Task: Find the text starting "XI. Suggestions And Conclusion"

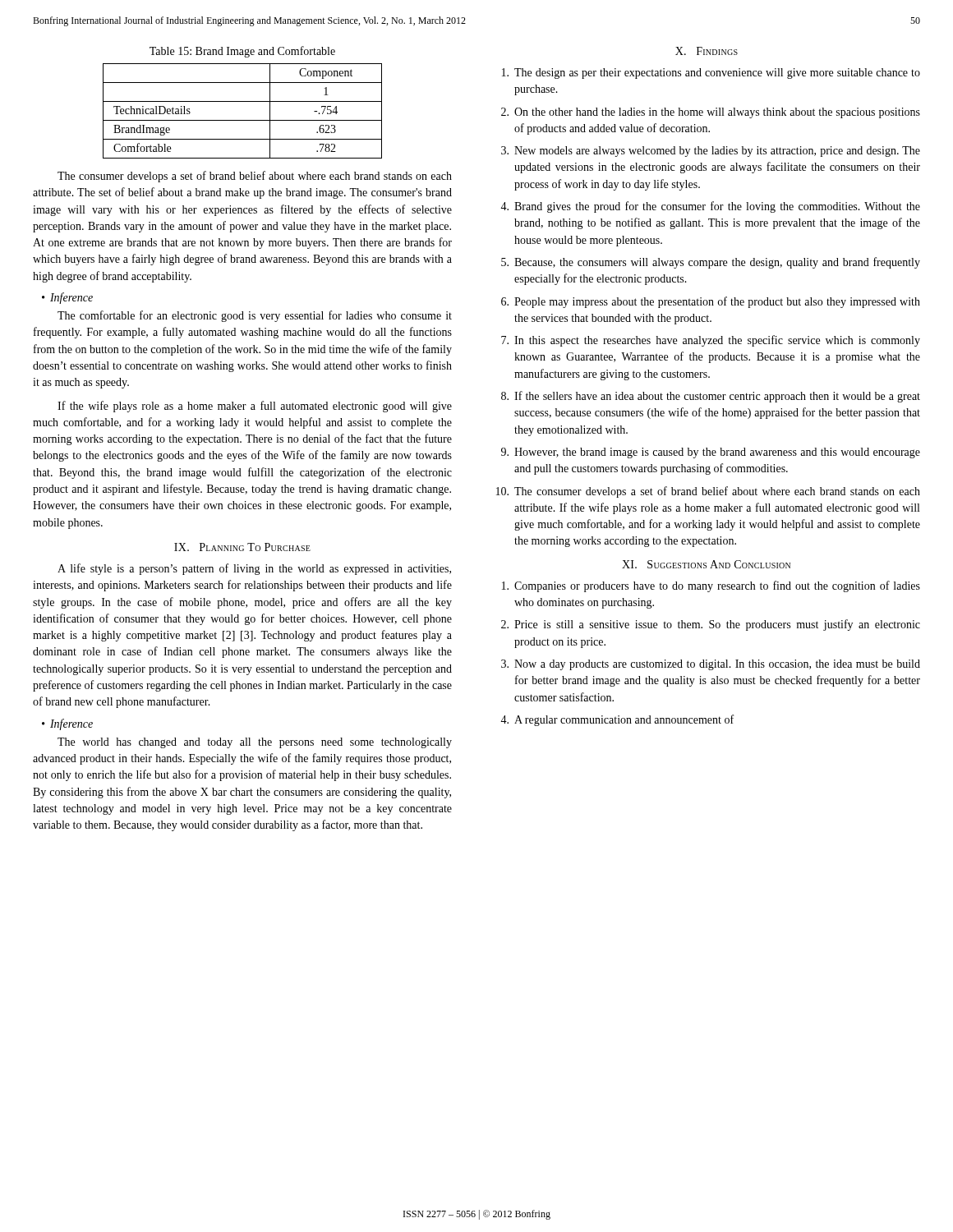Action: [707, 564]
